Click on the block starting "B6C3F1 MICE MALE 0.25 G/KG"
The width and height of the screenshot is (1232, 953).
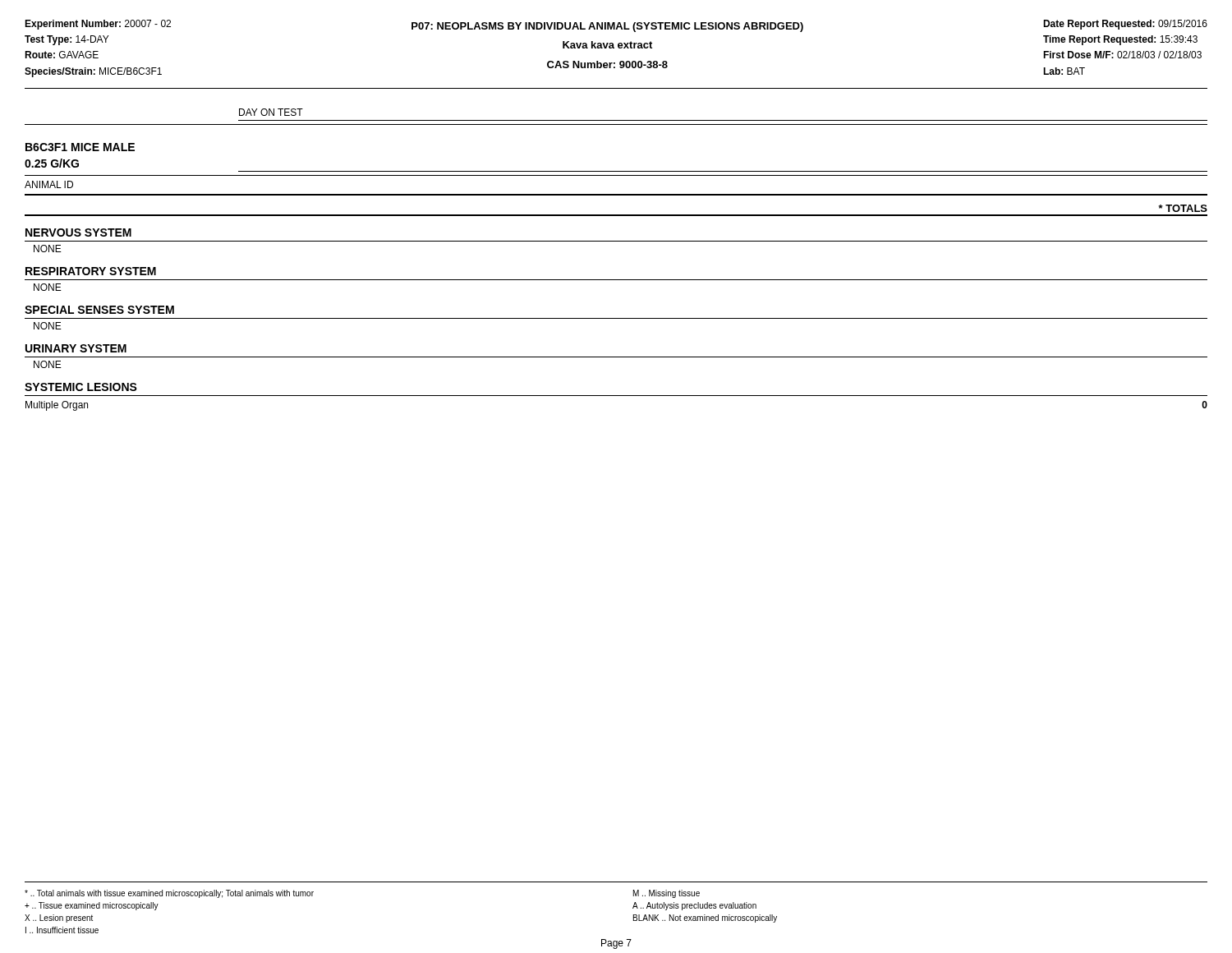tap(80, 155)
